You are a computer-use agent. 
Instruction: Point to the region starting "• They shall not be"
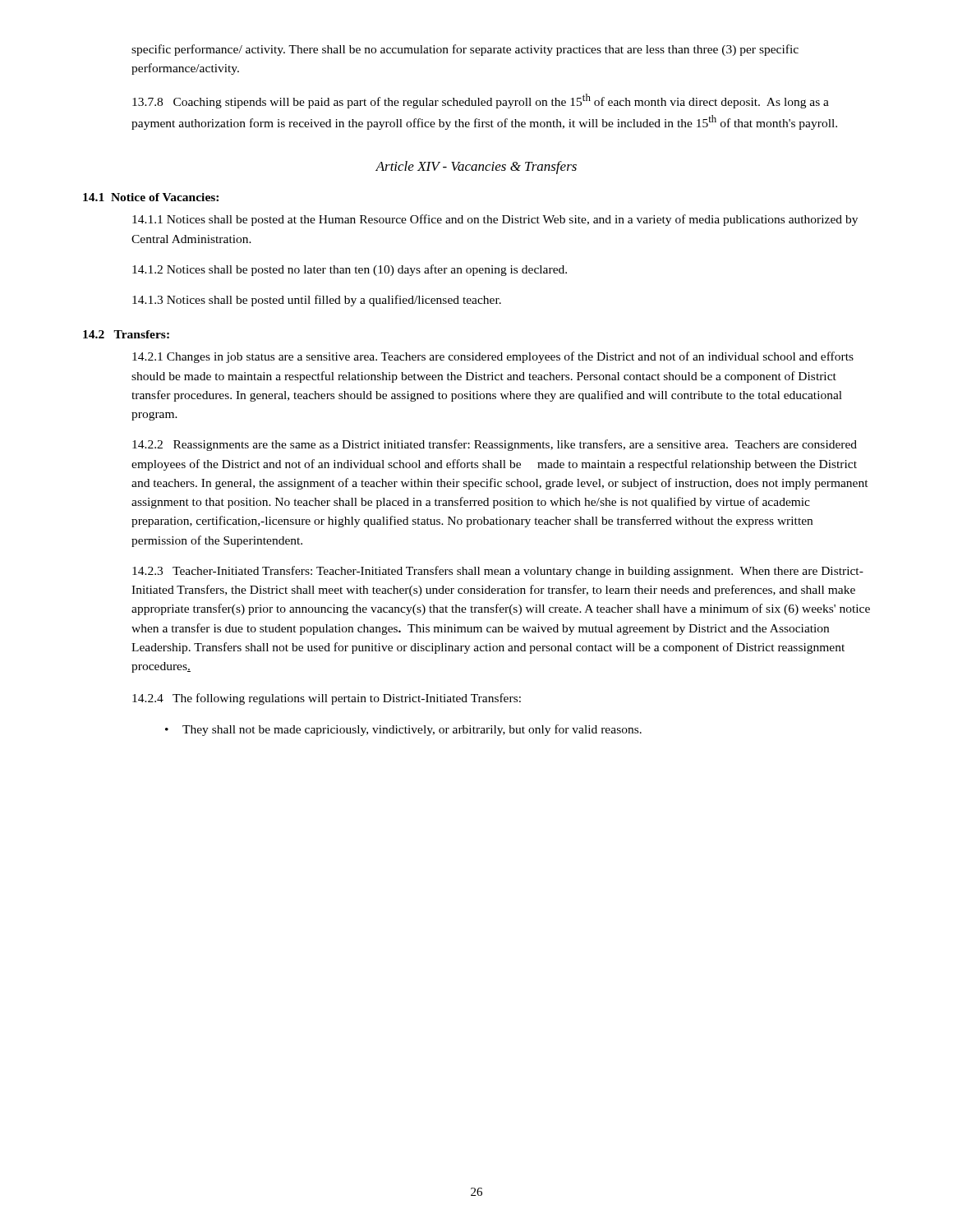pyautogui.click(x=403, y=729)
